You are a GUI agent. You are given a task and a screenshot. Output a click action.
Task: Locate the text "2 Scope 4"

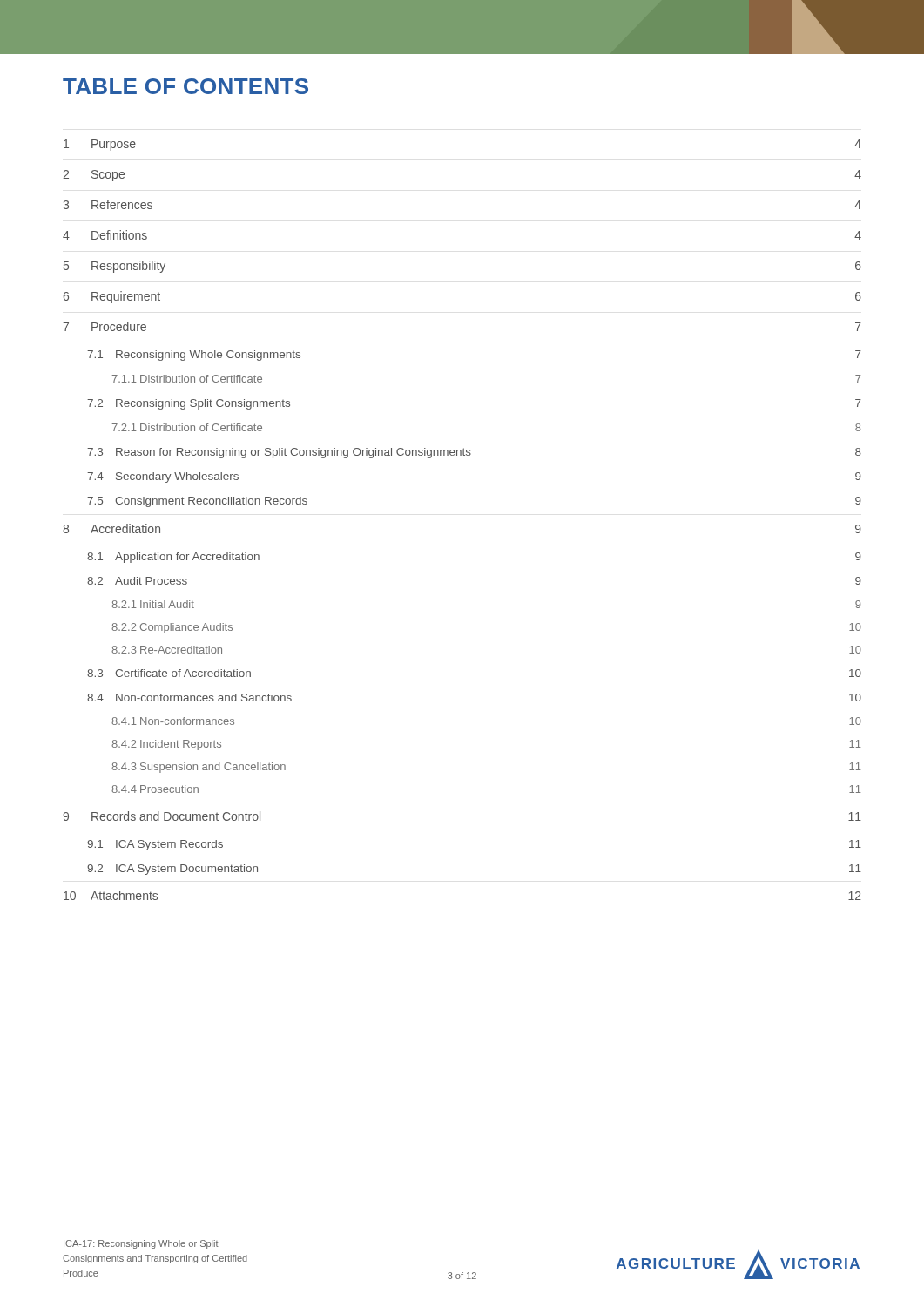110,176
